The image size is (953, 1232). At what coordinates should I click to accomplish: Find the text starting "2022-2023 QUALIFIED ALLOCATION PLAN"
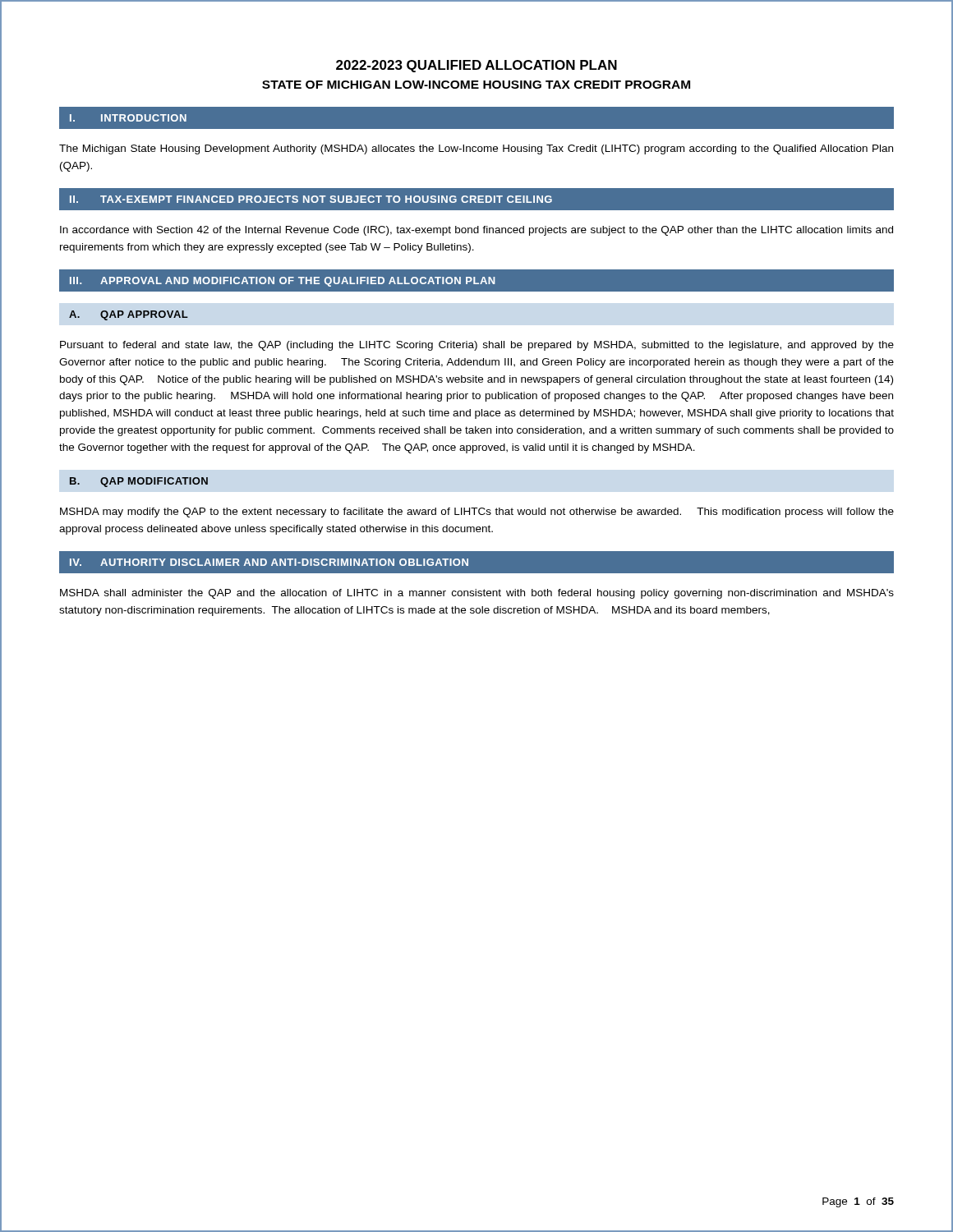point(476,65)
